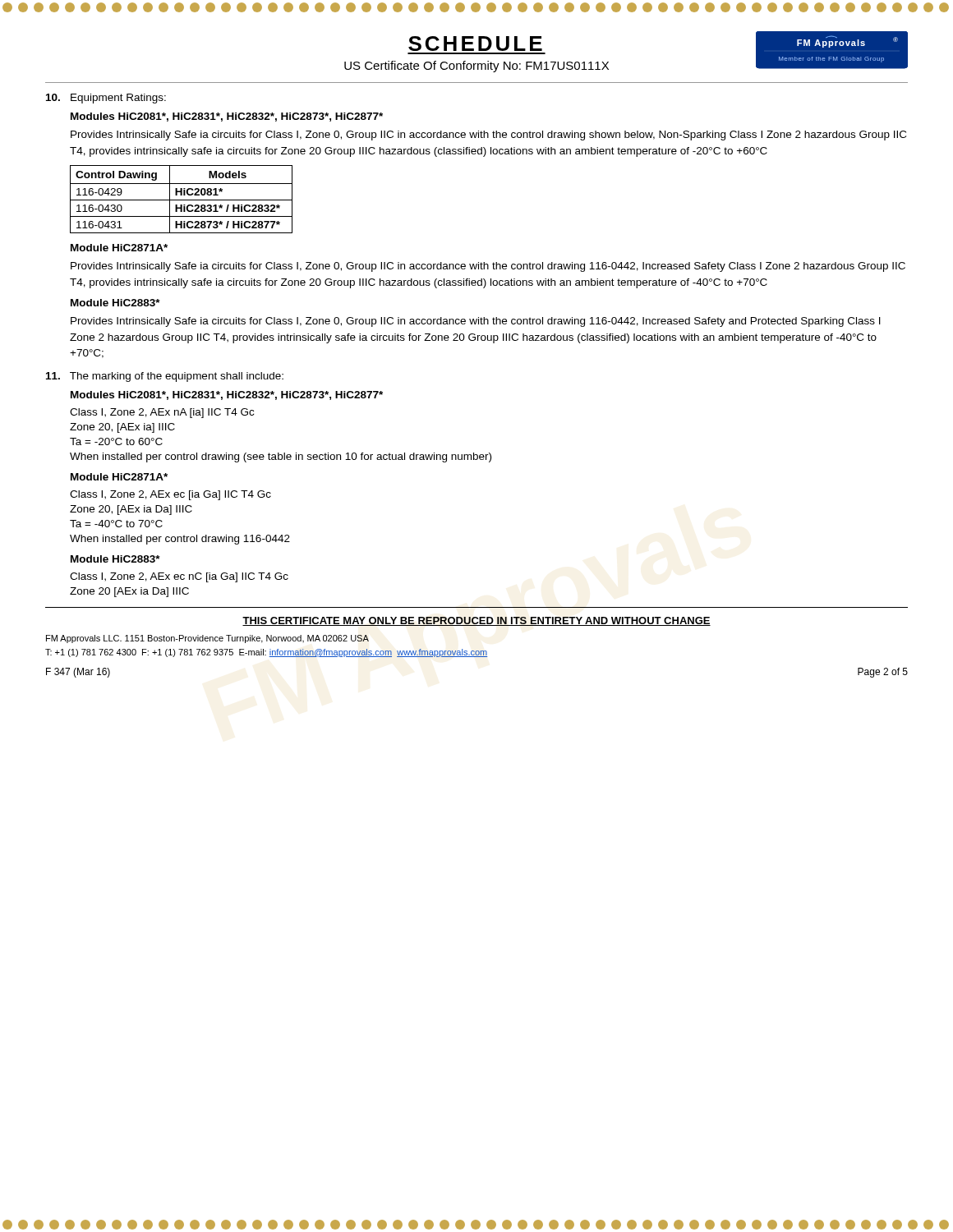Find the block starting "The marking of the equipment shall include:"
Screen dimensions: 1232x953
click(x=165, y=376)
